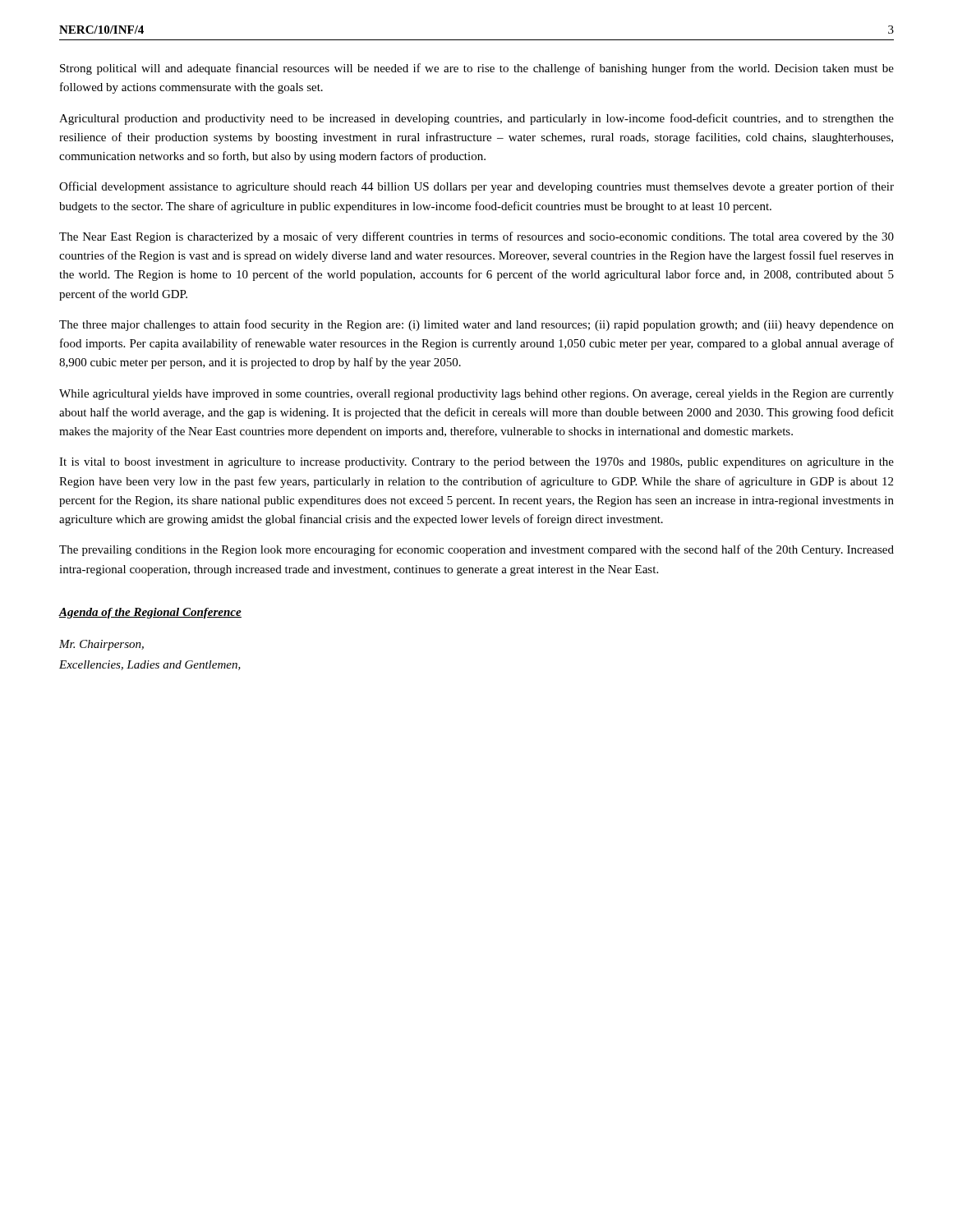
Task: Click on the text block with the text "It is vital to boost investment in"
Action: click(x=476, y=490)
